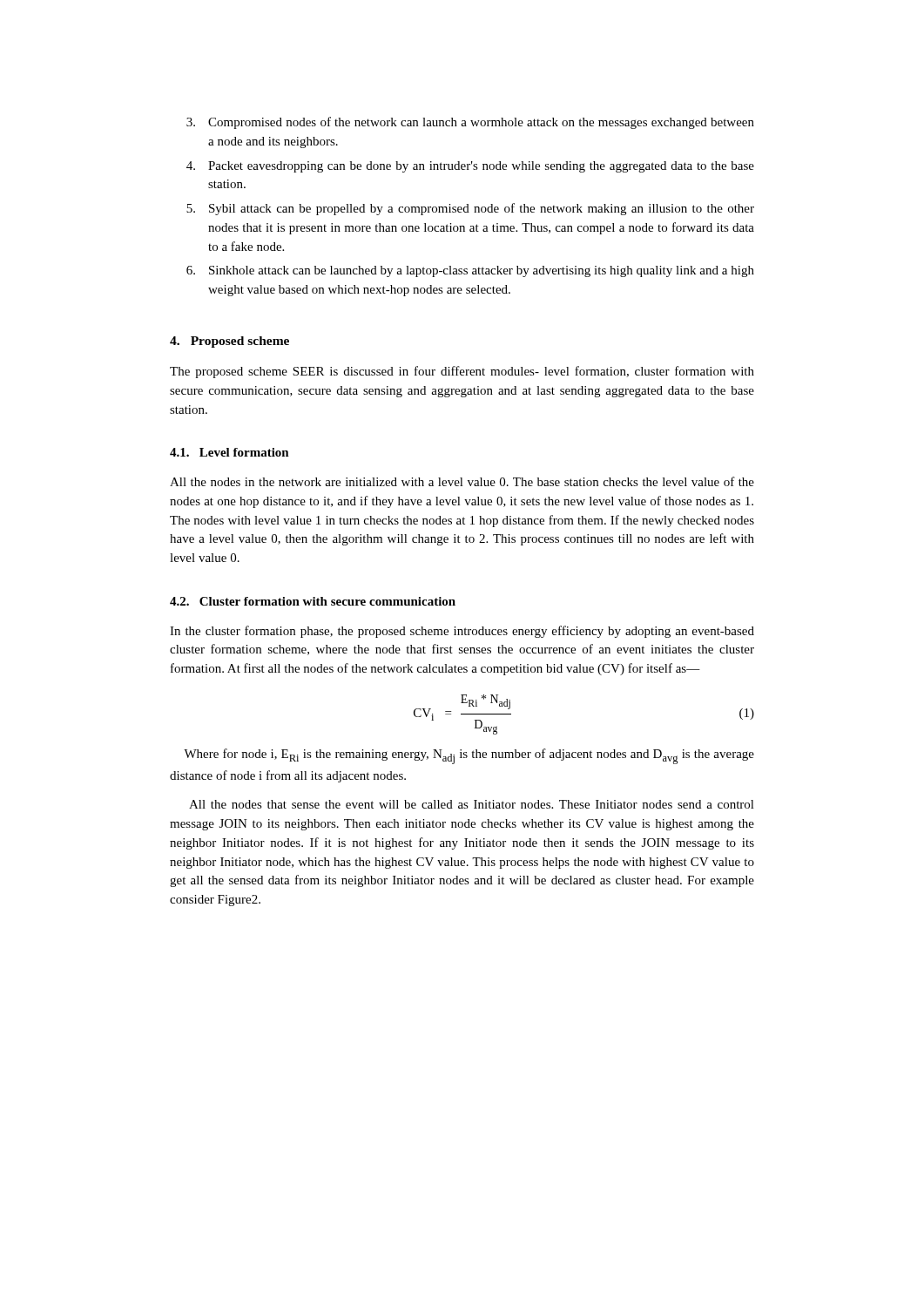
Task: Find the passage starting "The proposed scheme"
Action: (462, 390)
